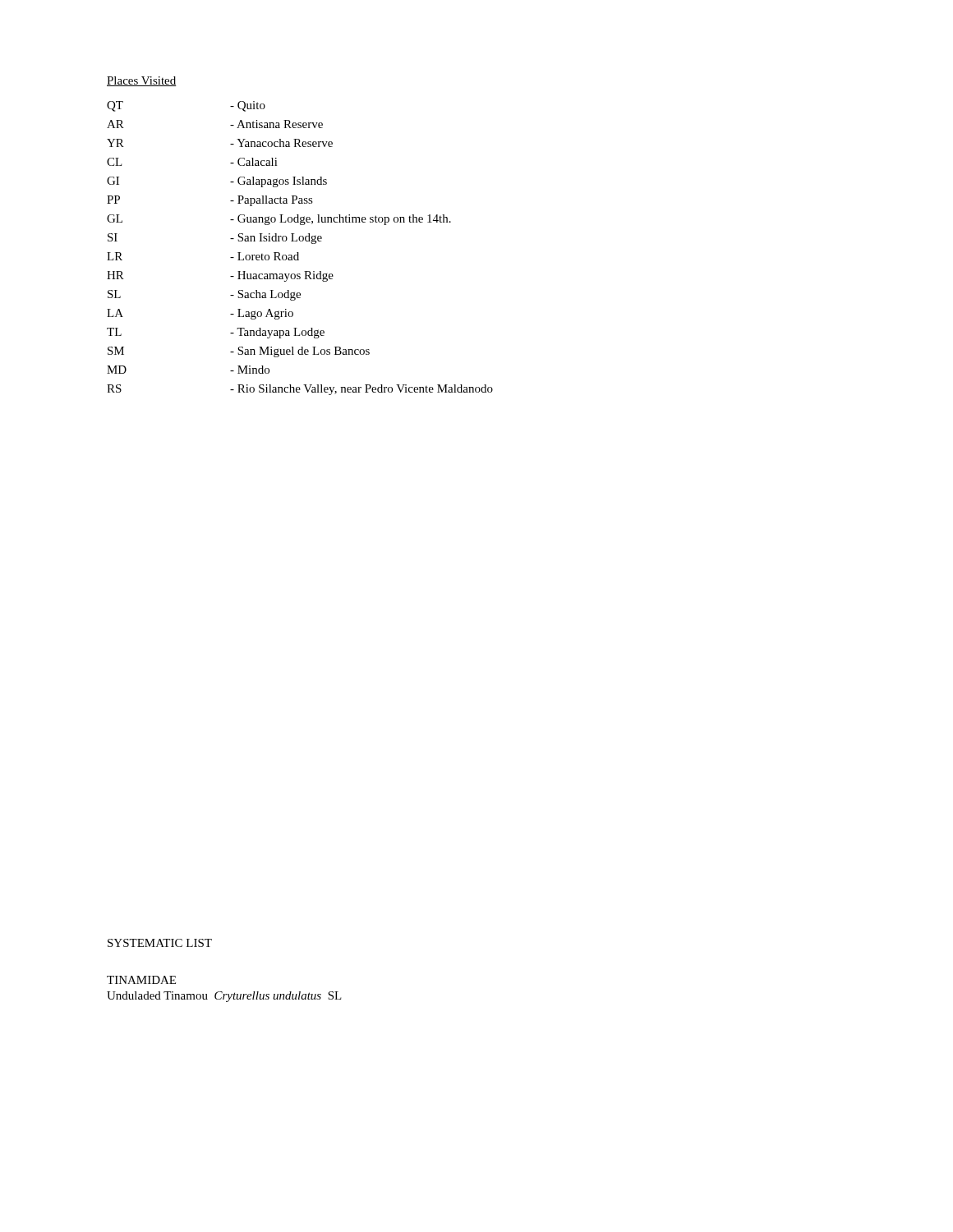Find the element starting "SL - Sacha Lodge"
Image resolution: width=953 pixels, height=1232 pixels.
(x=116, y=295)
